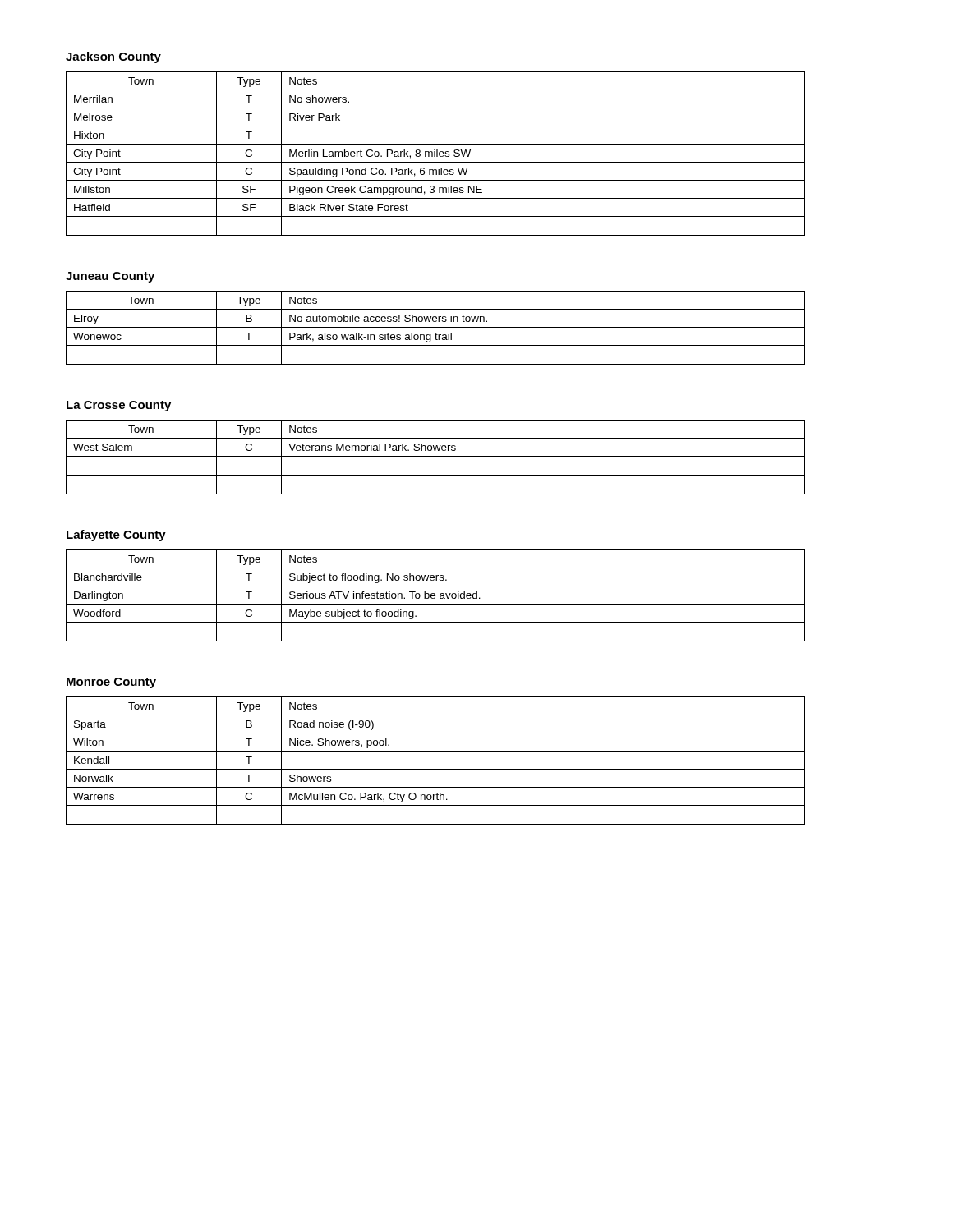Viewport: 953px width, 1232px height.
Task: Point to "Monroe County"
Action: [111, 681]
